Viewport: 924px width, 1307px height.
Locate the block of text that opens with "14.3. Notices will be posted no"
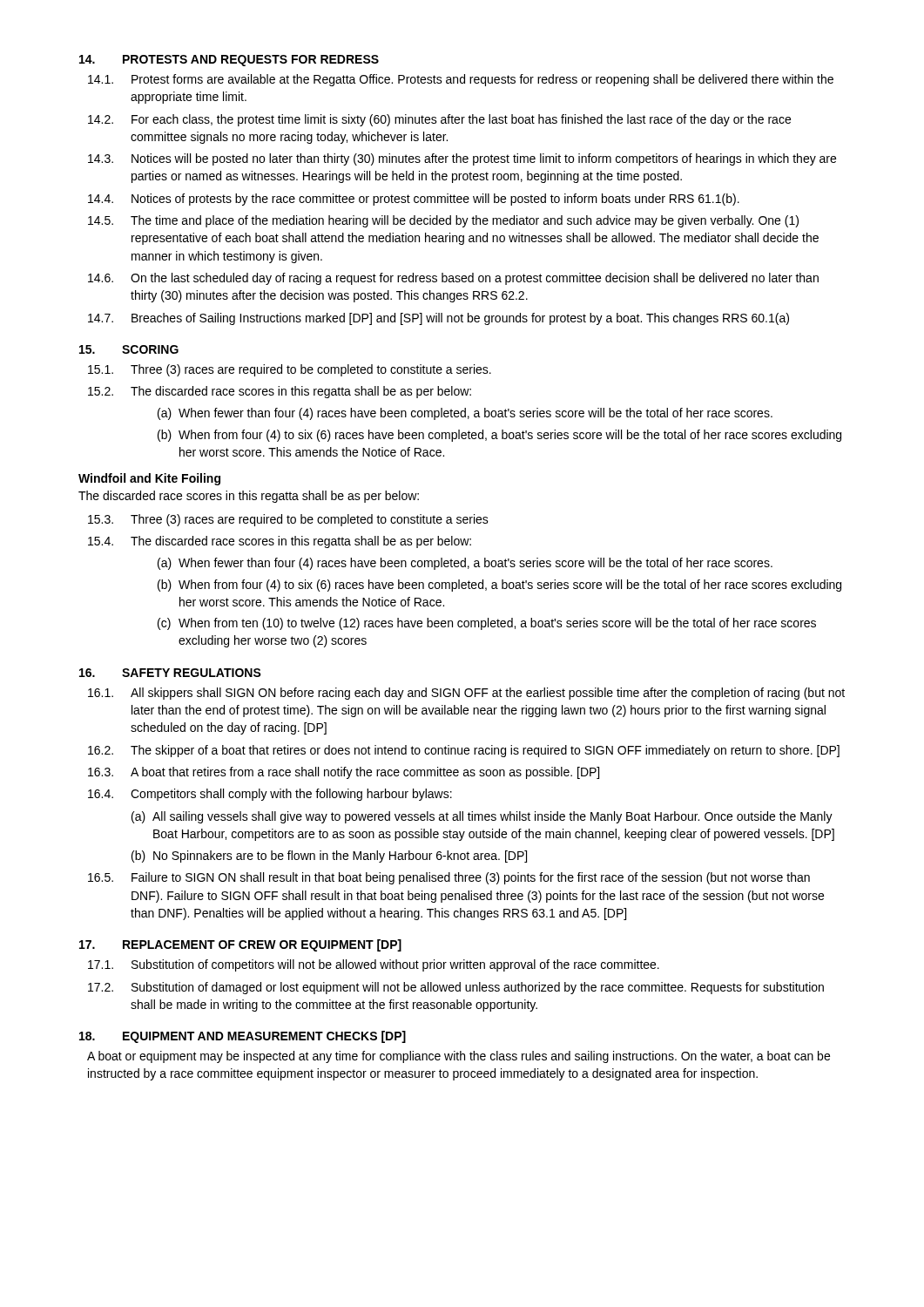click(462, 168)
